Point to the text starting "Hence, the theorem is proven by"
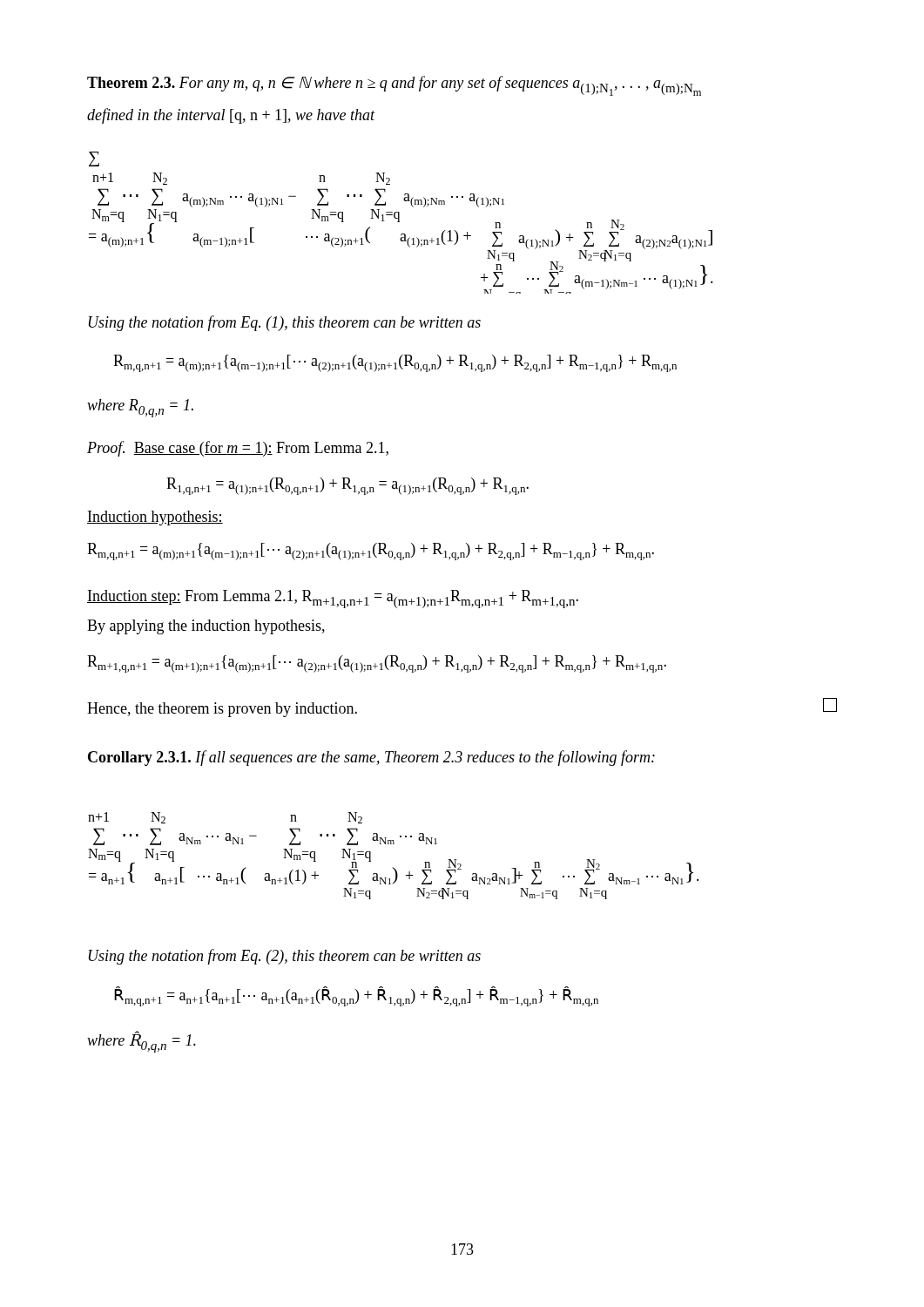Screen dimensions: 1307x924 pyautogui.click(x=219, y=707)
